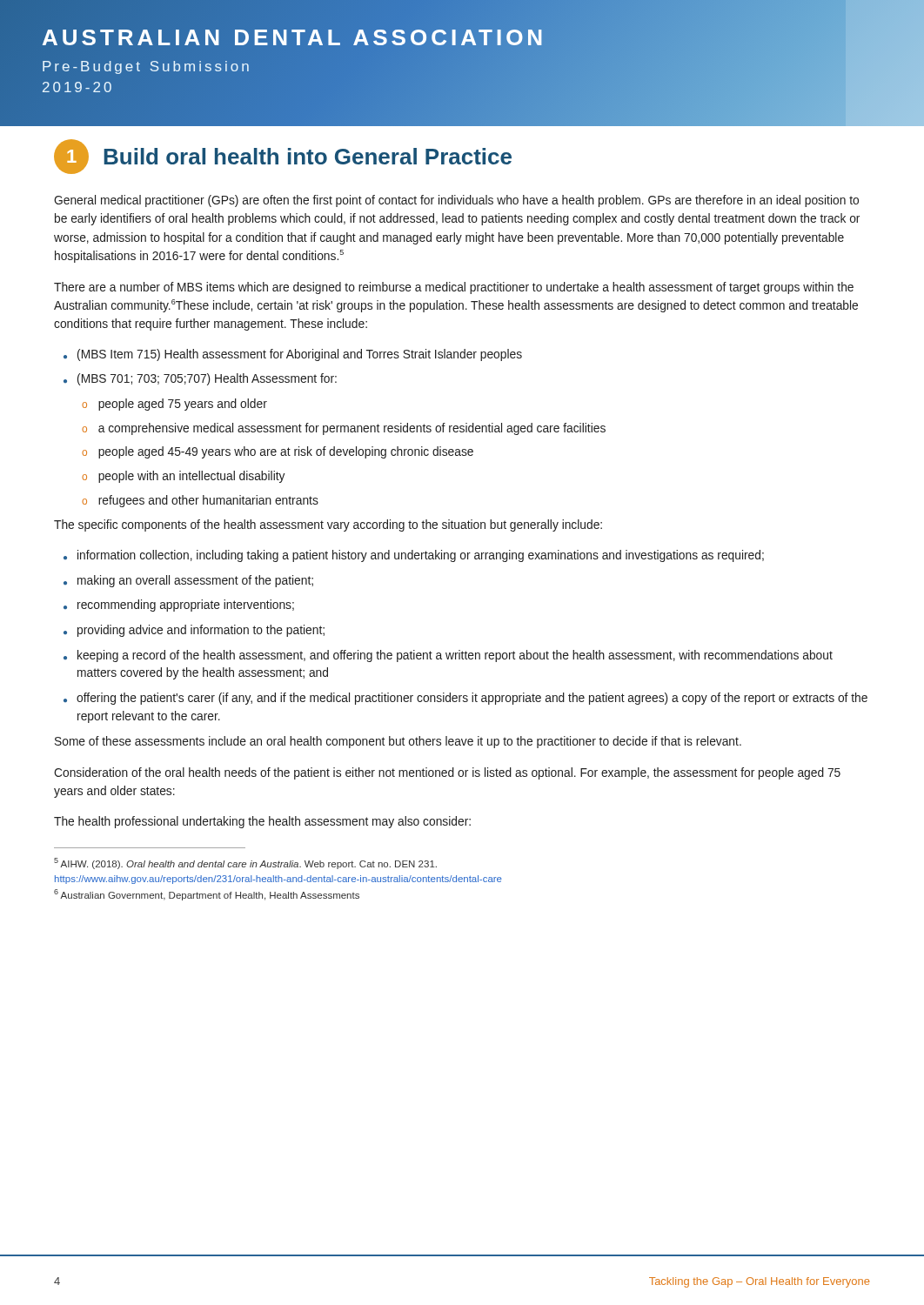
Task: Select the list item that reads "(MBS Item 715) Health"
Action: pos(462,355)
